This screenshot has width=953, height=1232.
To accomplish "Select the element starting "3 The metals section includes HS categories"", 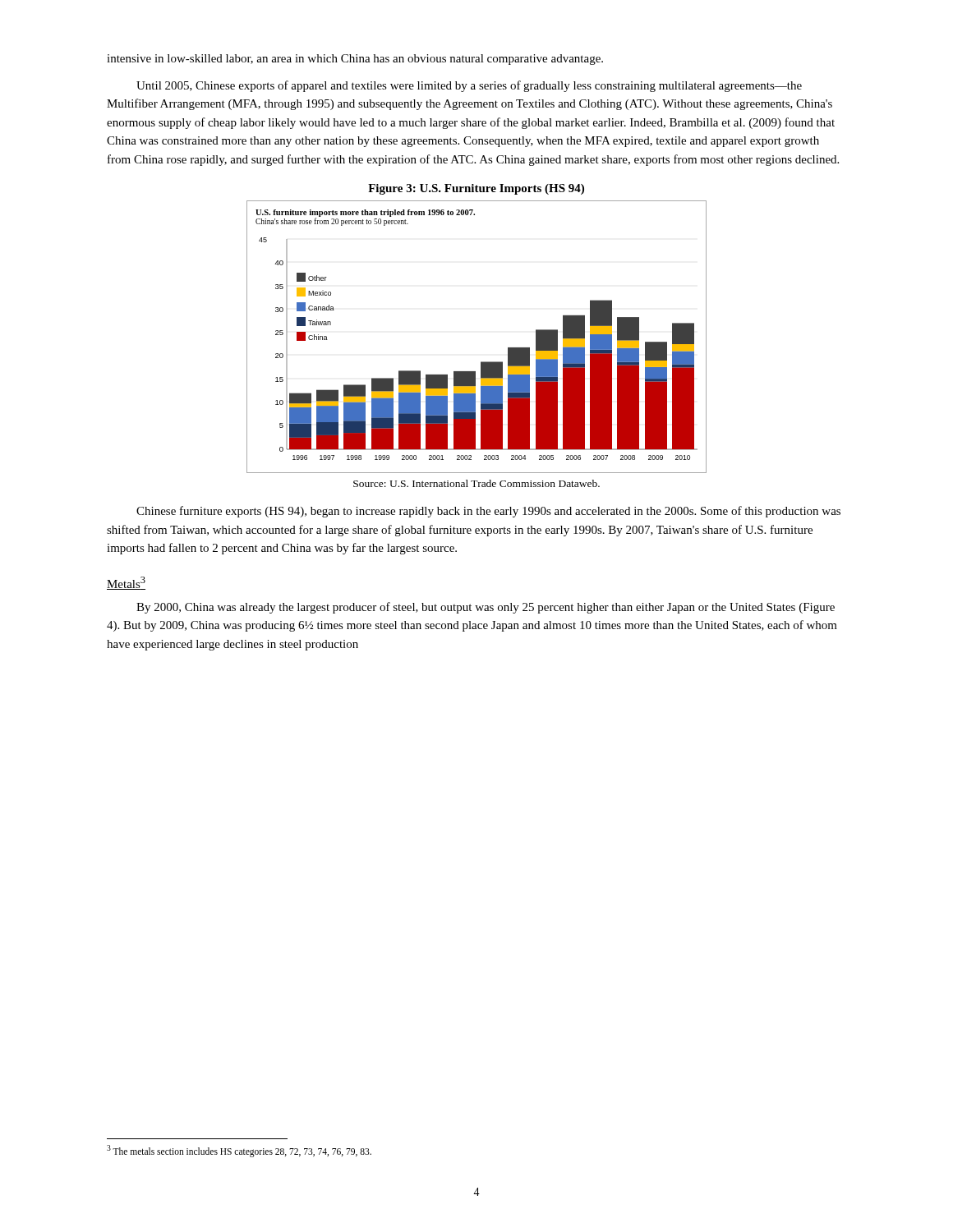I will click(x=239, y=1150).
